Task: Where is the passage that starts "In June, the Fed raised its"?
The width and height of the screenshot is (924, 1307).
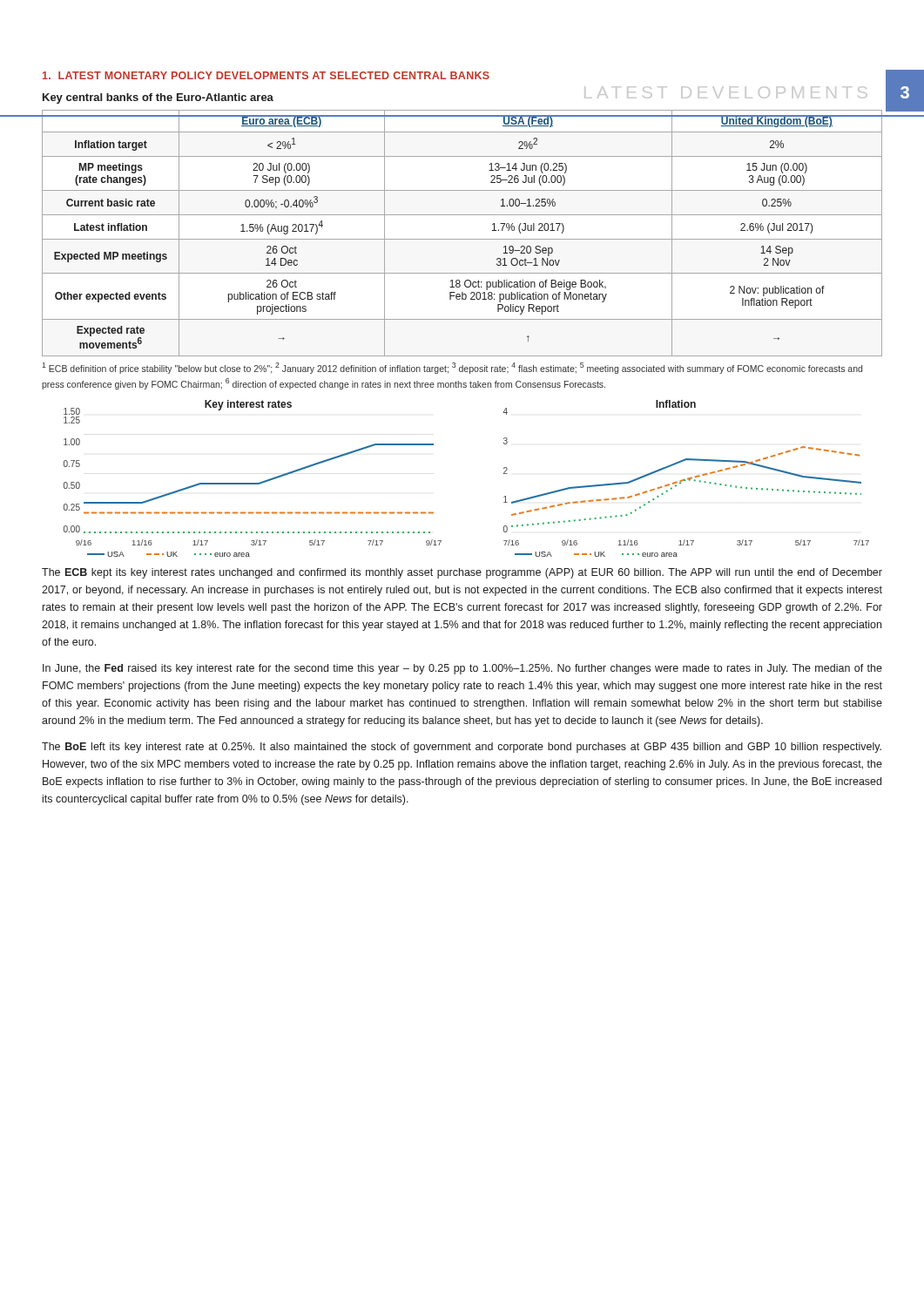Action: (462, 695)
